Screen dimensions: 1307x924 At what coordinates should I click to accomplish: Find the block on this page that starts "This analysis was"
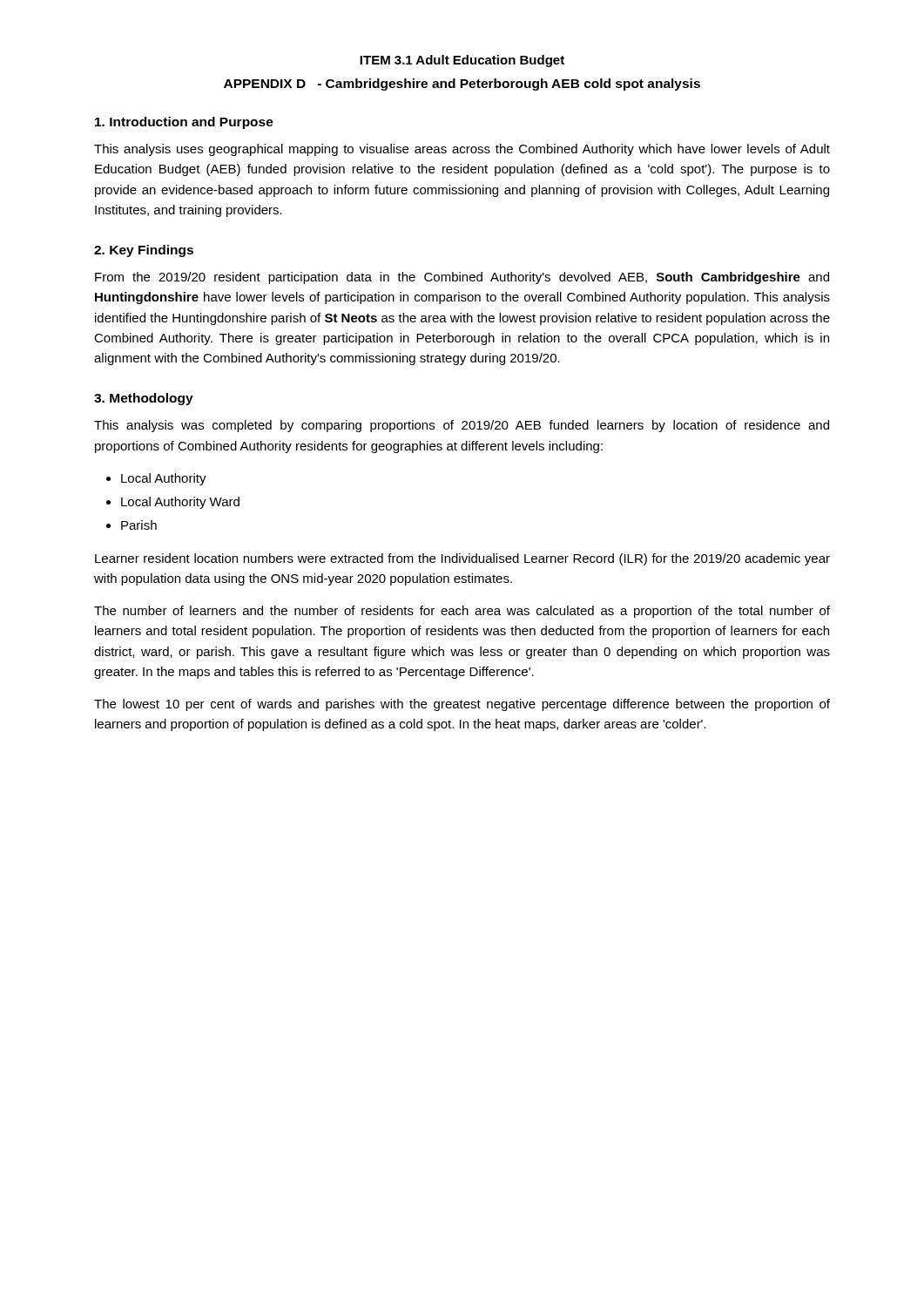(462, 435)
